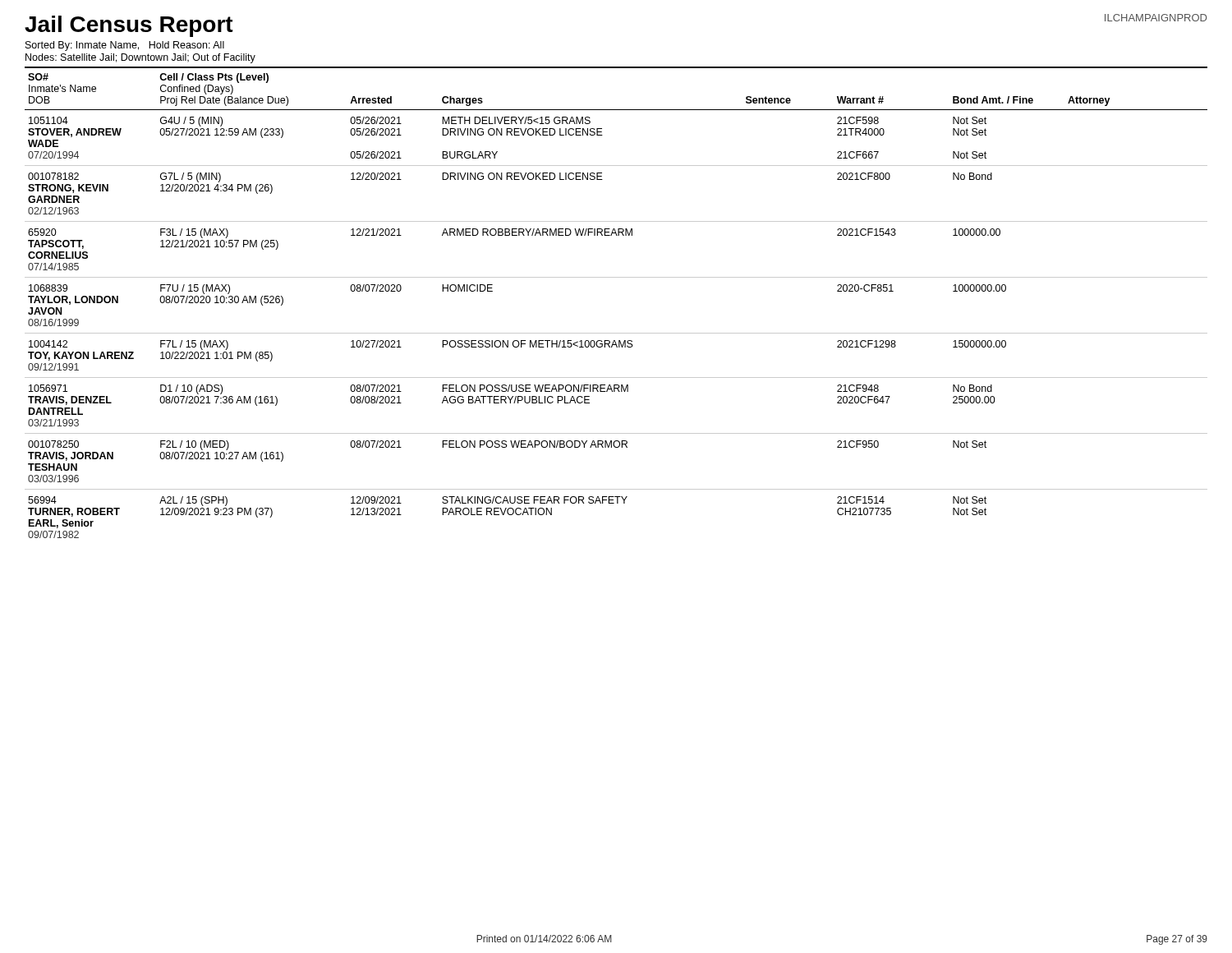Select the text block that reads "Nodes: Satellite Jail; Downtown Jail; Out of"
The image size is (1232, 953).
click(140, 58)
